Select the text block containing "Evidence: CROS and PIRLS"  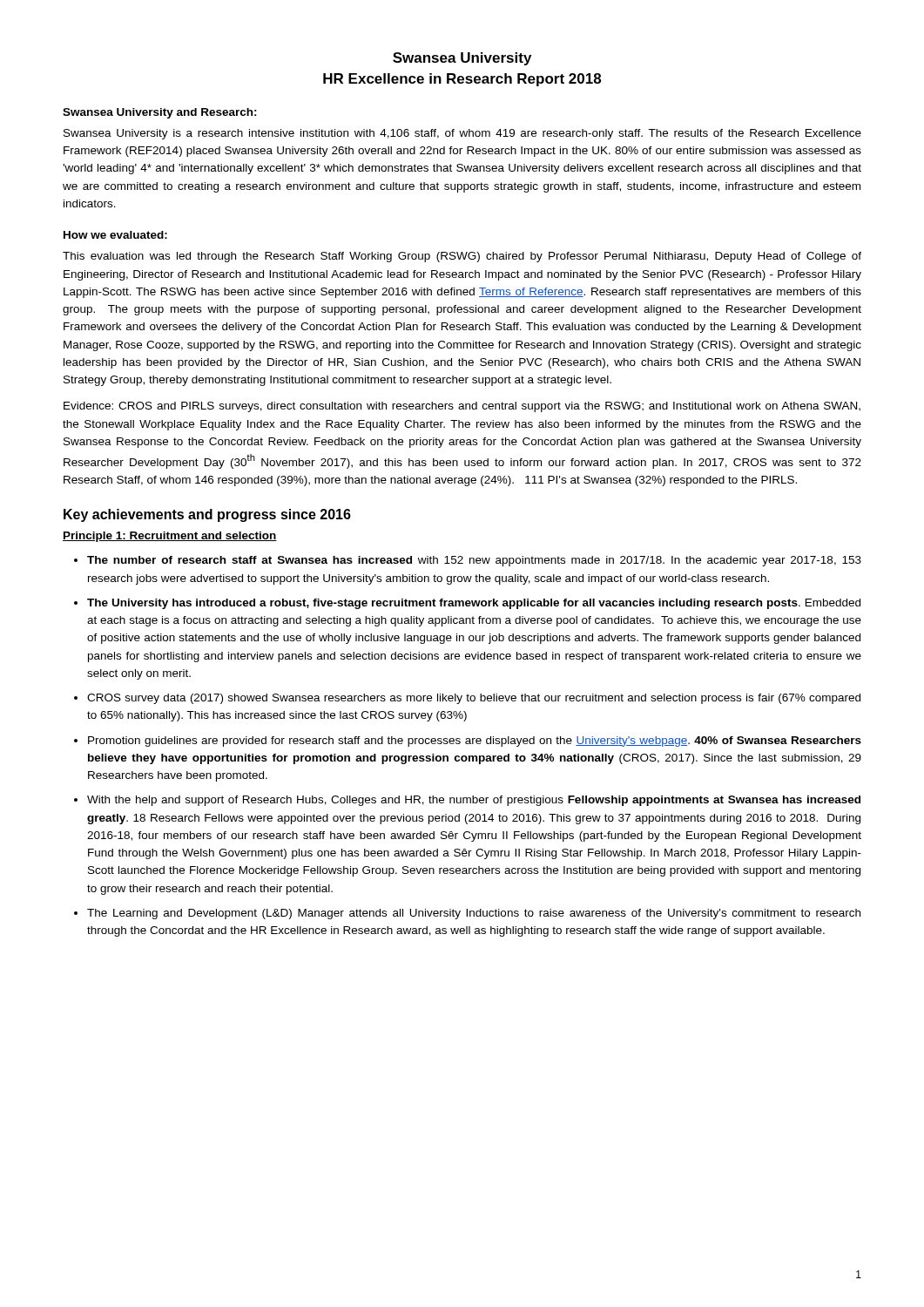point(462,443)
